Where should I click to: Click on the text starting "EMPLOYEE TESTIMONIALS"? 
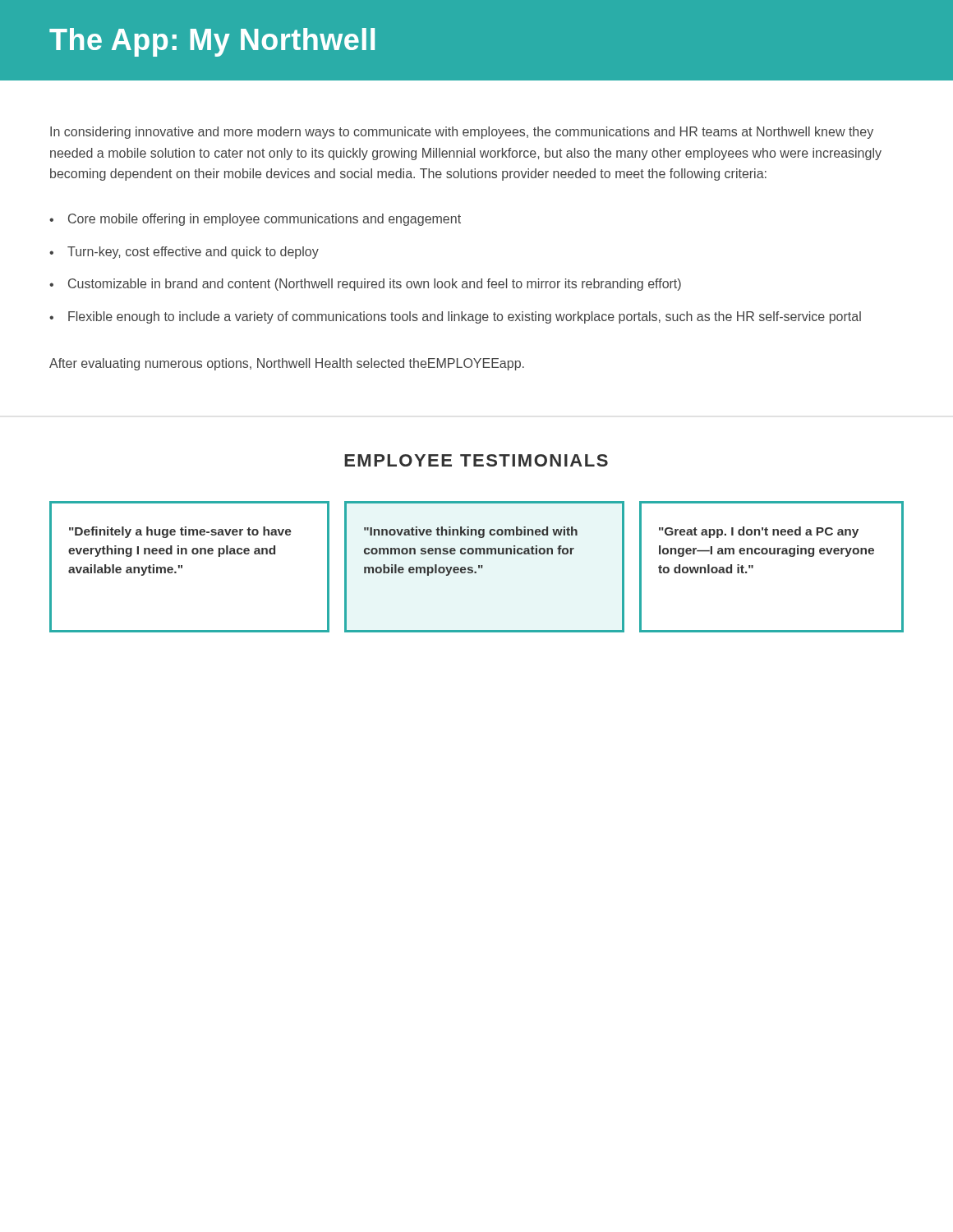coord(476,460)
